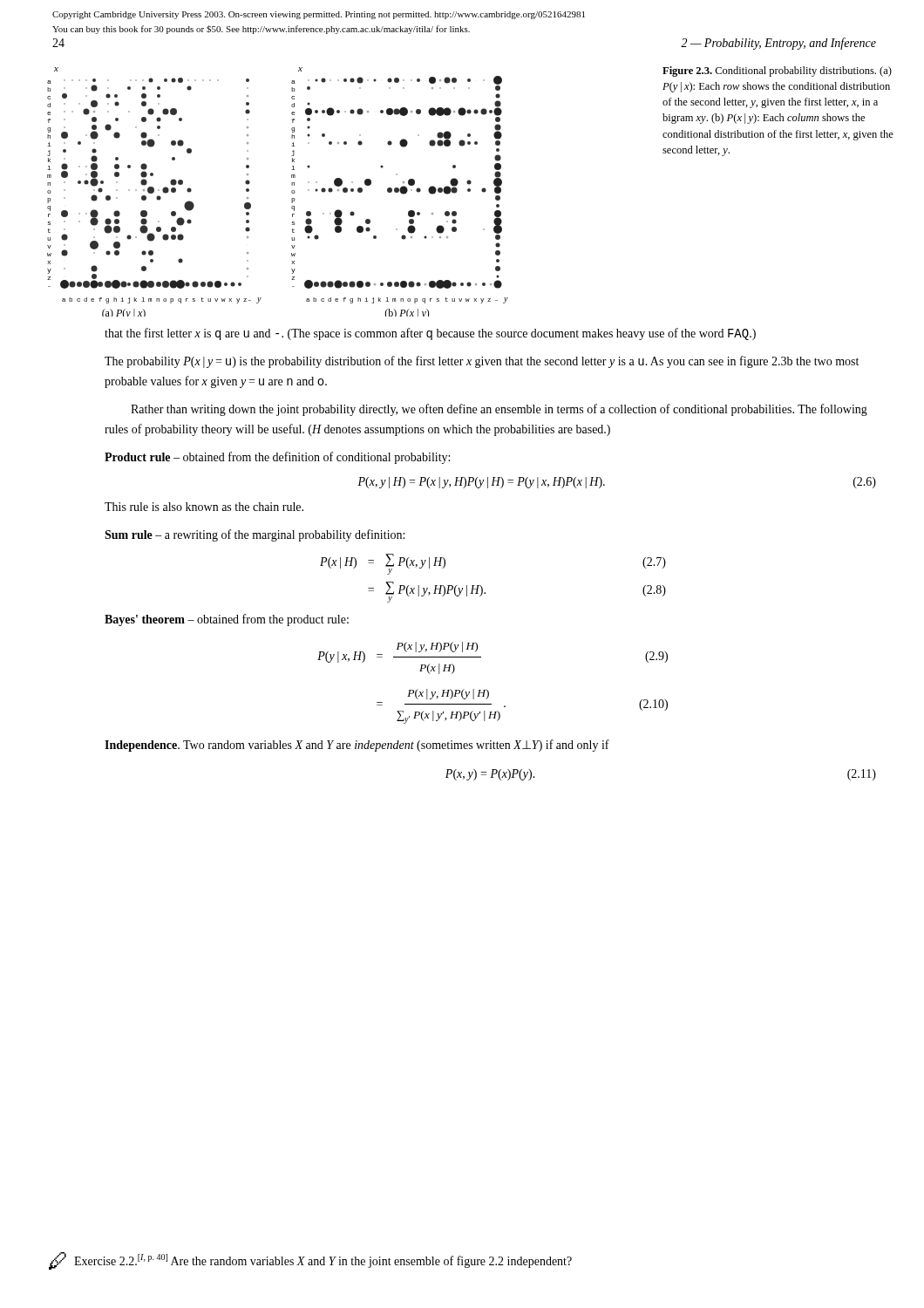Find the formula containing "P(x, y | H) = P(x | y,"
Image resolution: width=924 pixels, height=1308 pixels.
(480, 483)
